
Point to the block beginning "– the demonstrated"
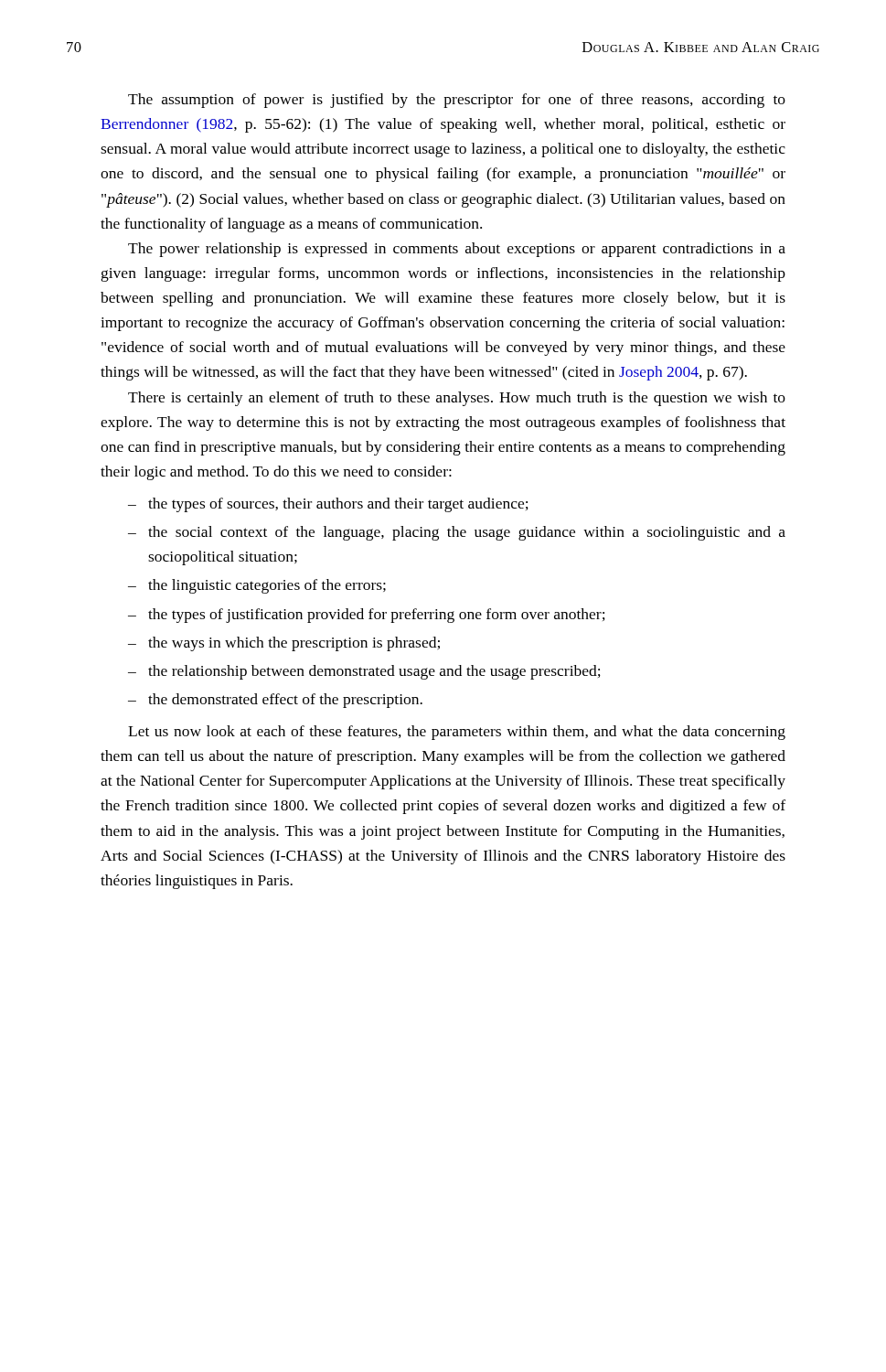click(275, 701)
